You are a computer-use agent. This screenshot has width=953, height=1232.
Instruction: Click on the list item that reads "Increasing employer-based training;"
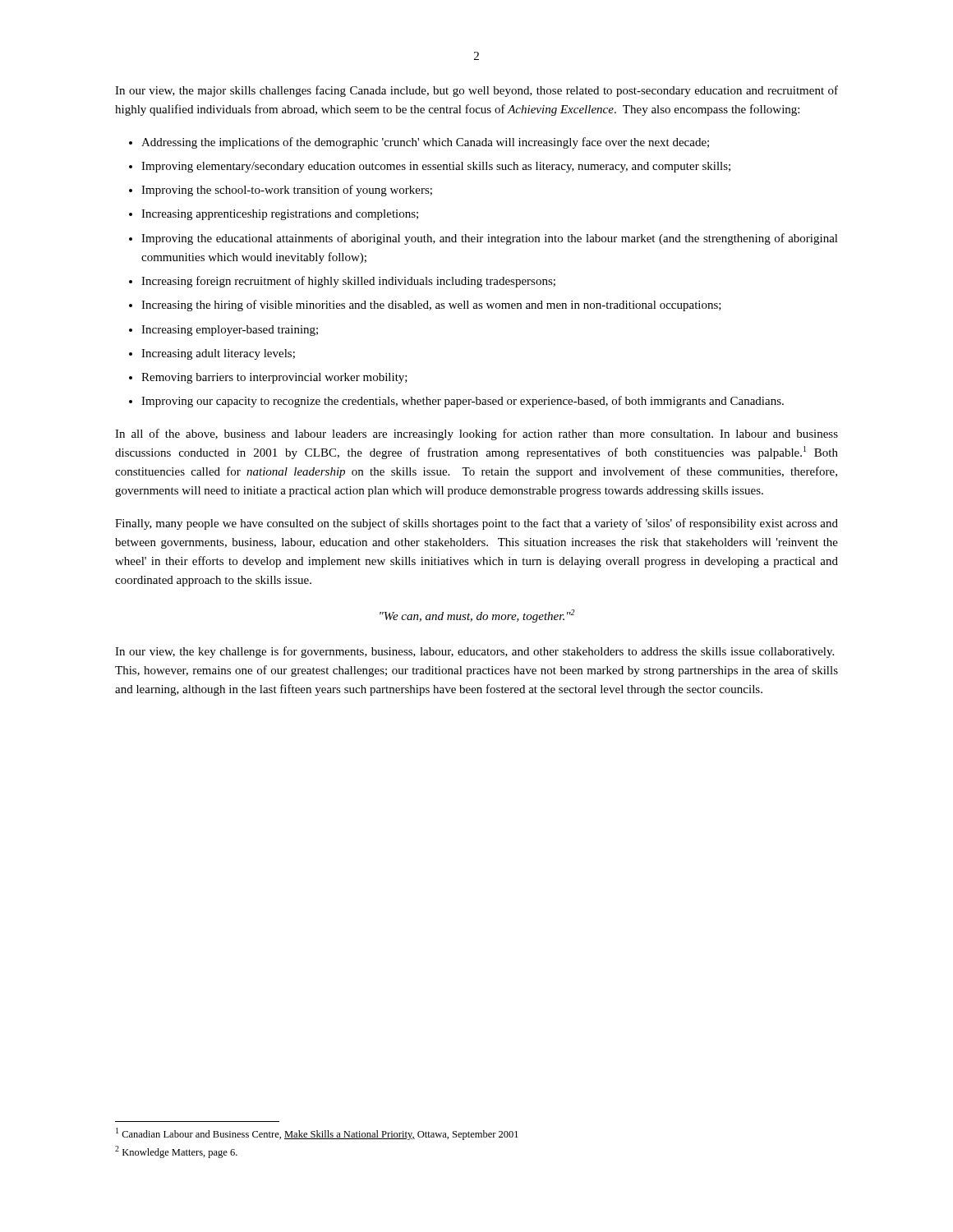coord(230,331)
